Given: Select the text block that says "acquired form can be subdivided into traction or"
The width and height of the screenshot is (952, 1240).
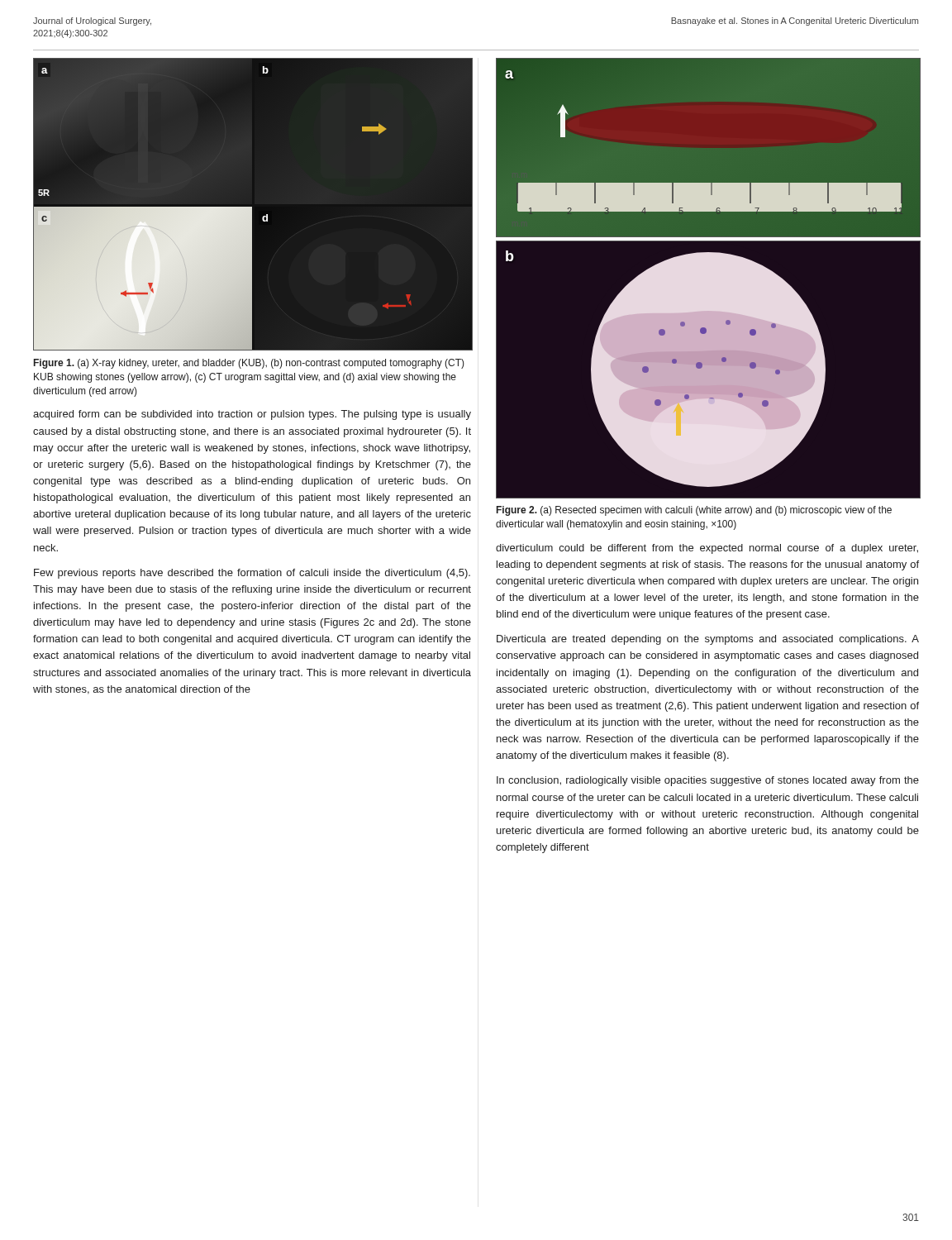Looking at the screenshot, I should click(x=252, y=481).
